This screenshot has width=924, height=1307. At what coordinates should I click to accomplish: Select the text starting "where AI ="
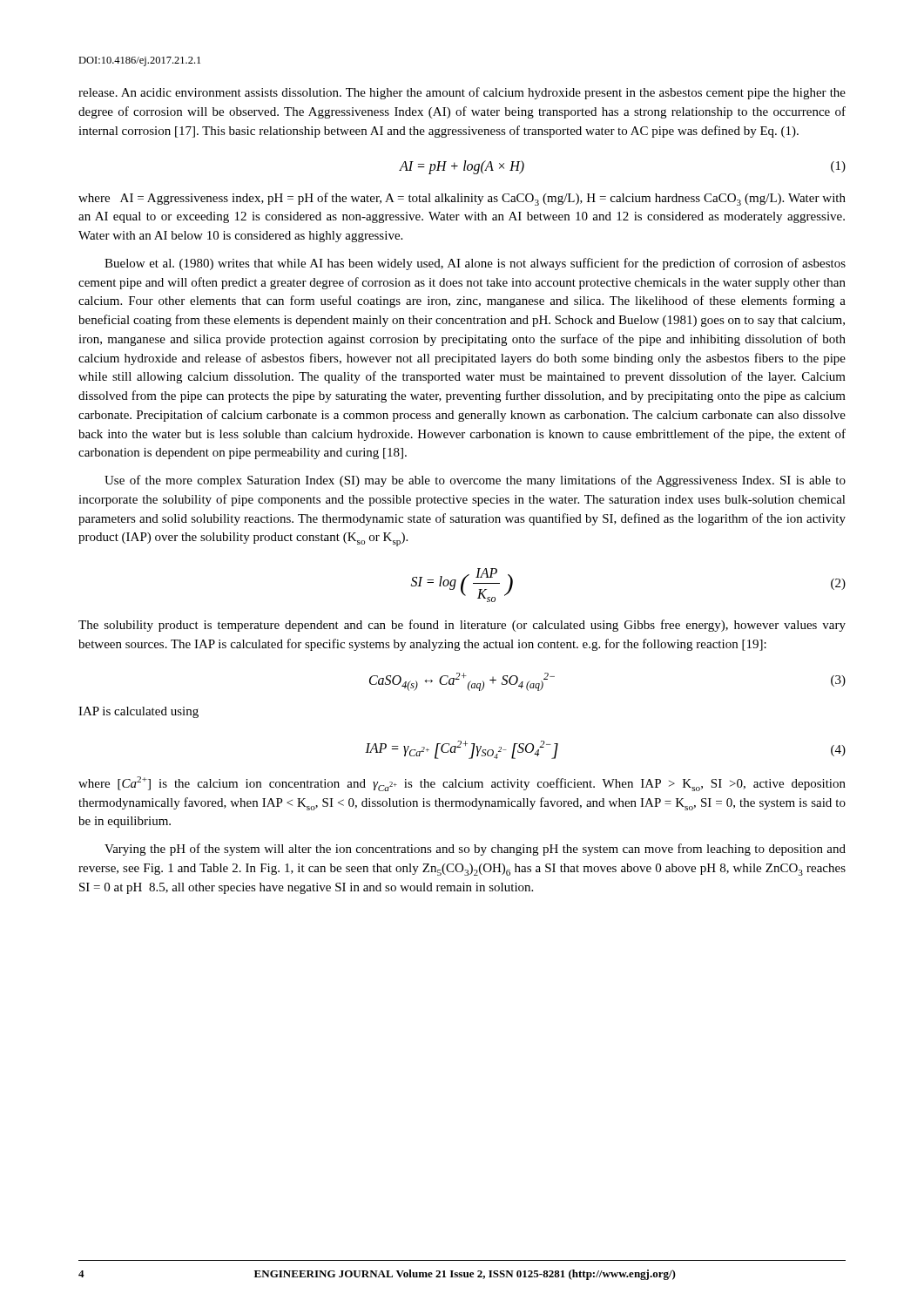tap(462, 216)
